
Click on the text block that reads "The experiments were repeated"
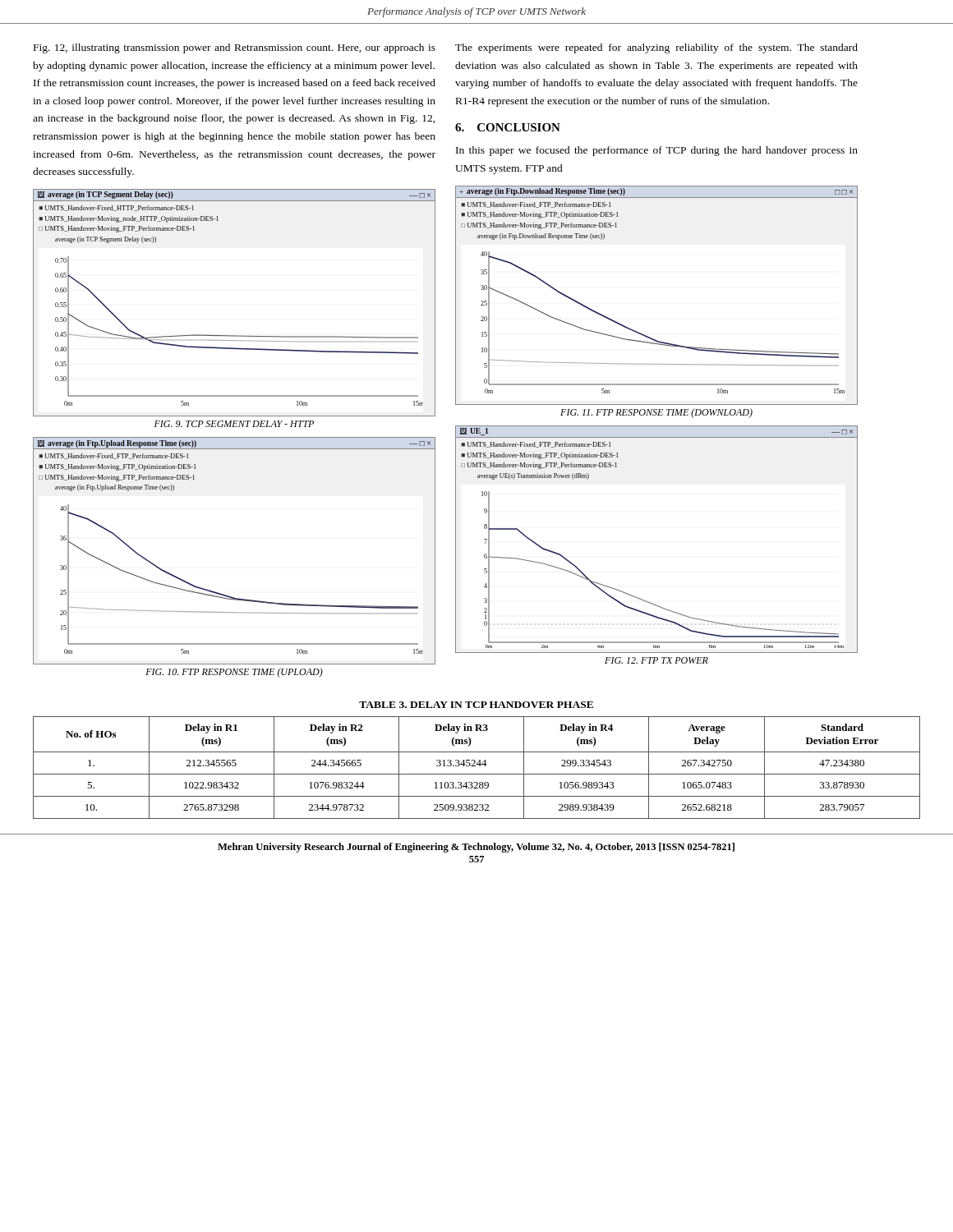point(656,74)
